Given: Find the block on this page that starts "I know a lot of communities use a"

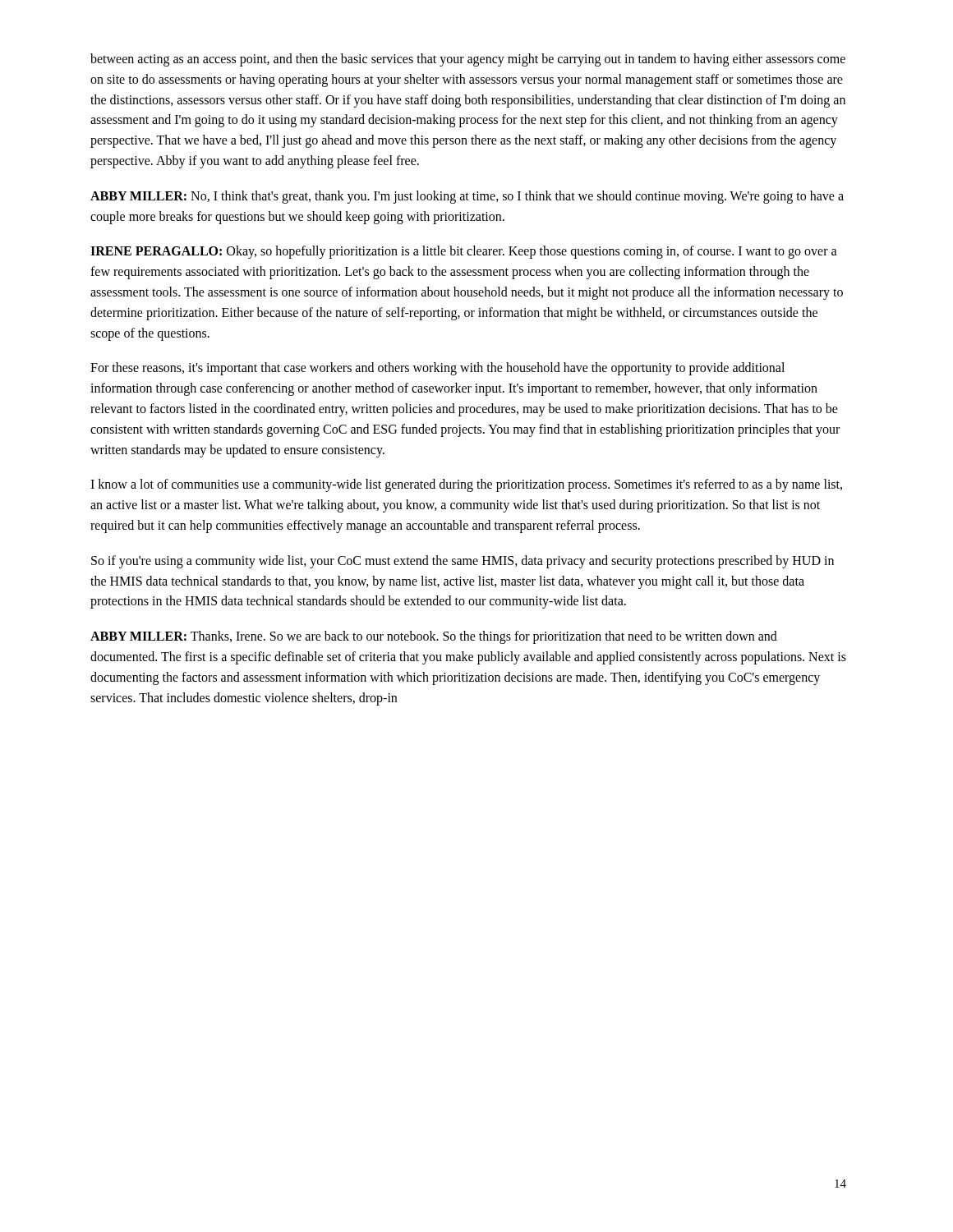Looking at the screenshot, I should tap(467, 505).
